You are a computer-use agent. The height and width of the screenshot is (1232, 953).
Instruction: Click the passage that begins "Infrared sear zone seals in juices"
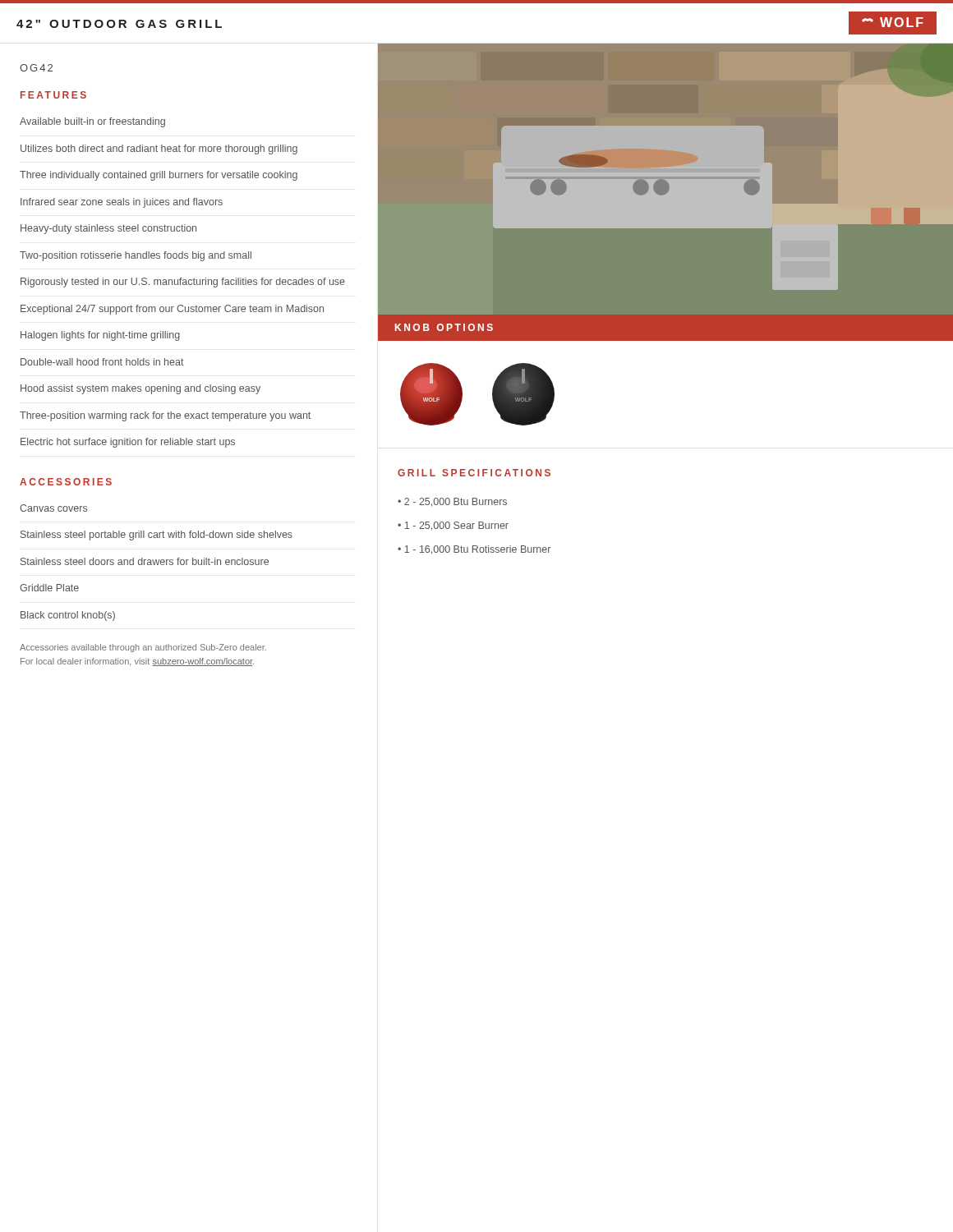click(x=121, y=202)
